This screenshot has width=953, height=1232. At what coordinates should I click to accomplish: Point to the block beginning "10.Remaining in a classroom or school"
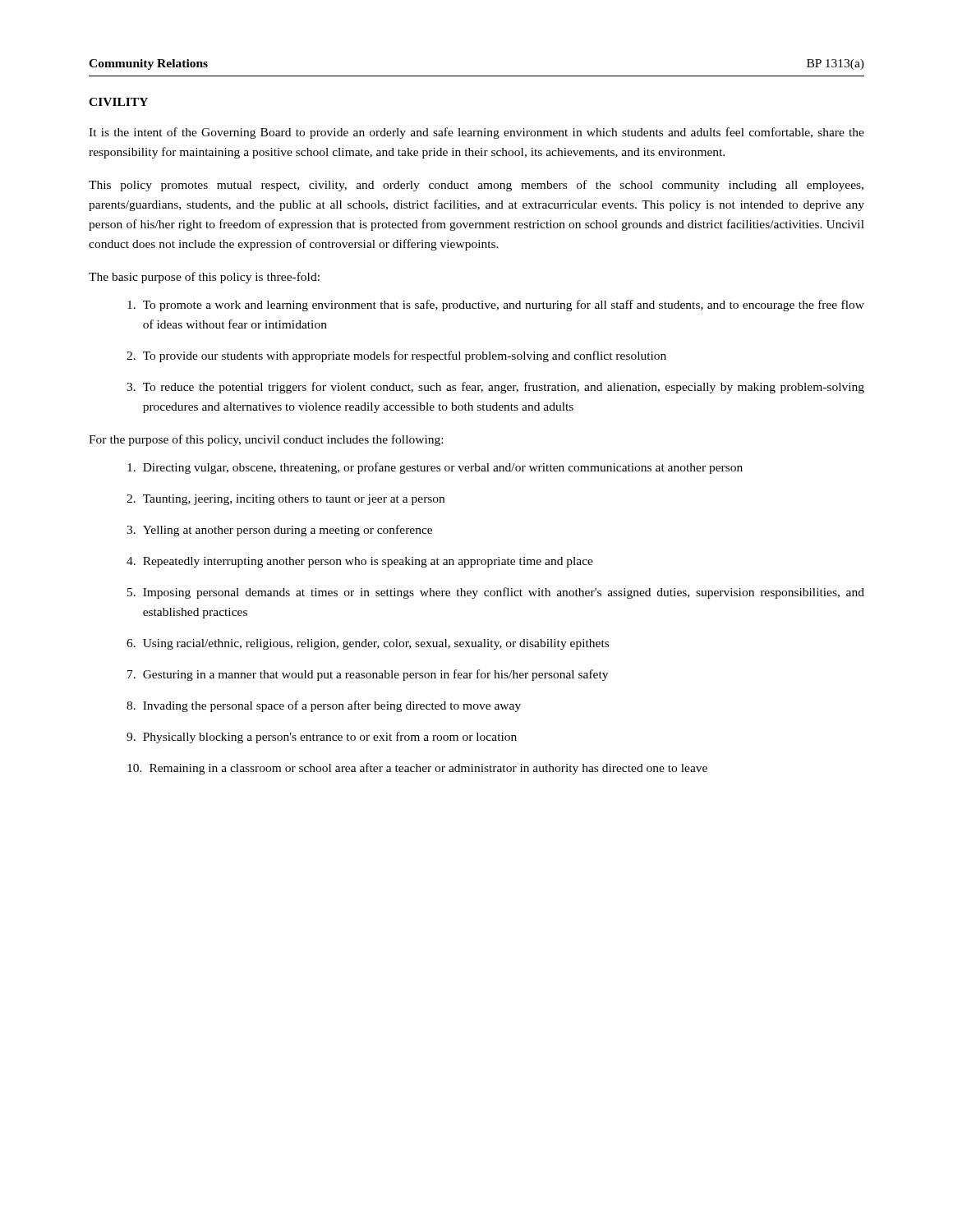[476, 768]
